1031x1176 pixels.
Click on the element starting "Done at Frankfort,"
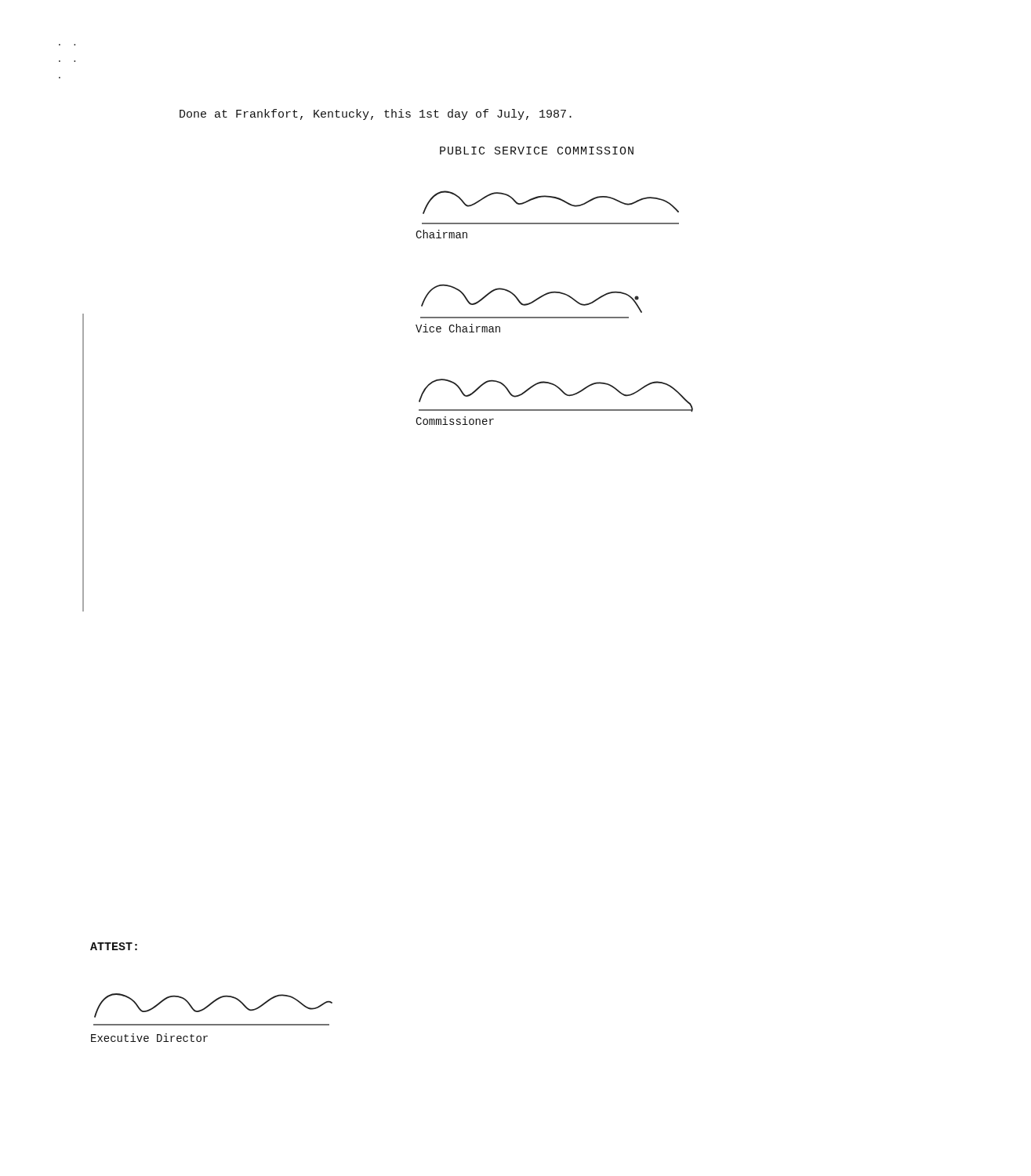376,115
